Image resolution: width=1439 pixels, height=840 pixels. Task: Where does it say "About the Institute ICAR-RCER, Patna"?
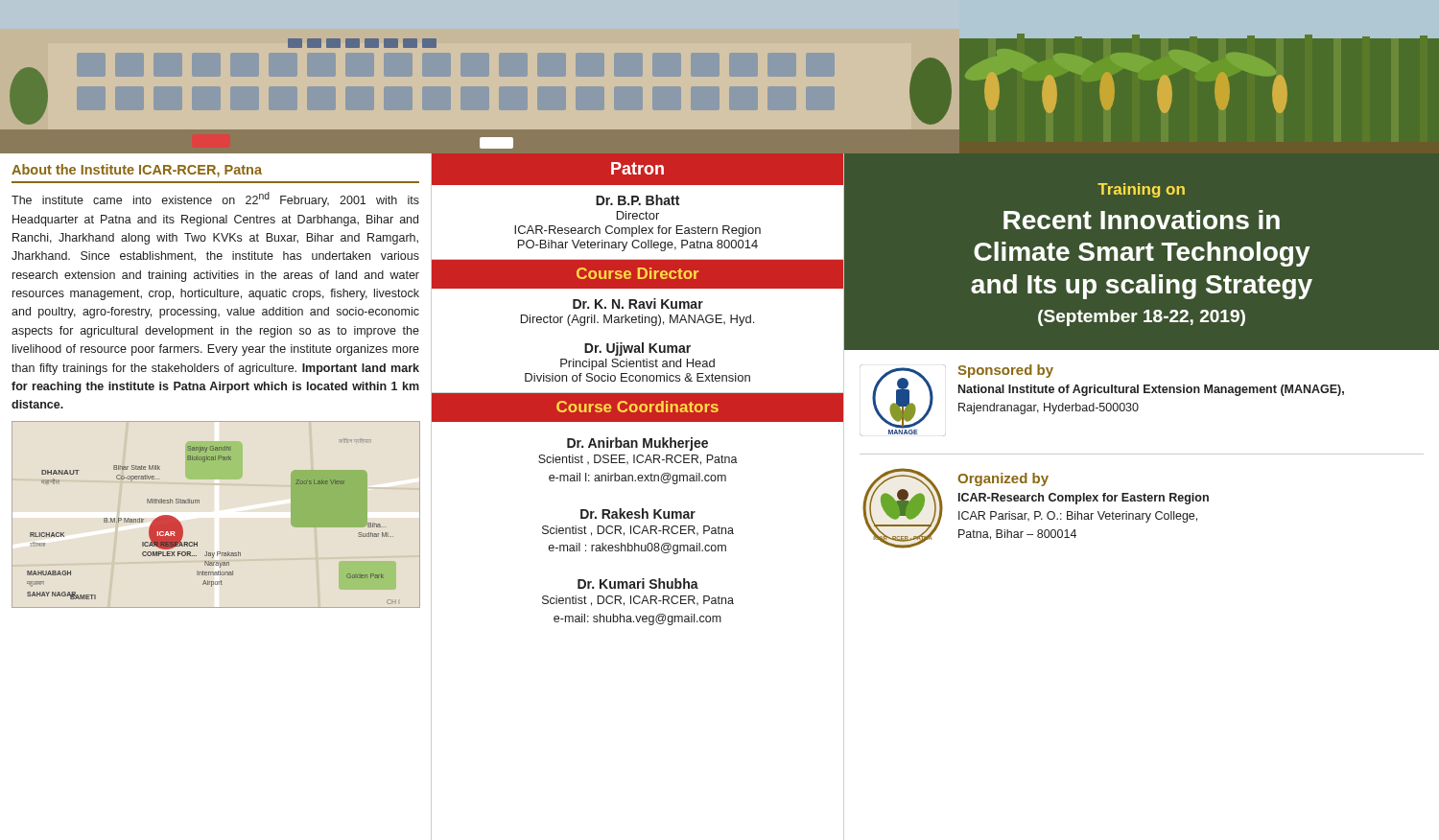[x=137, y=170]
